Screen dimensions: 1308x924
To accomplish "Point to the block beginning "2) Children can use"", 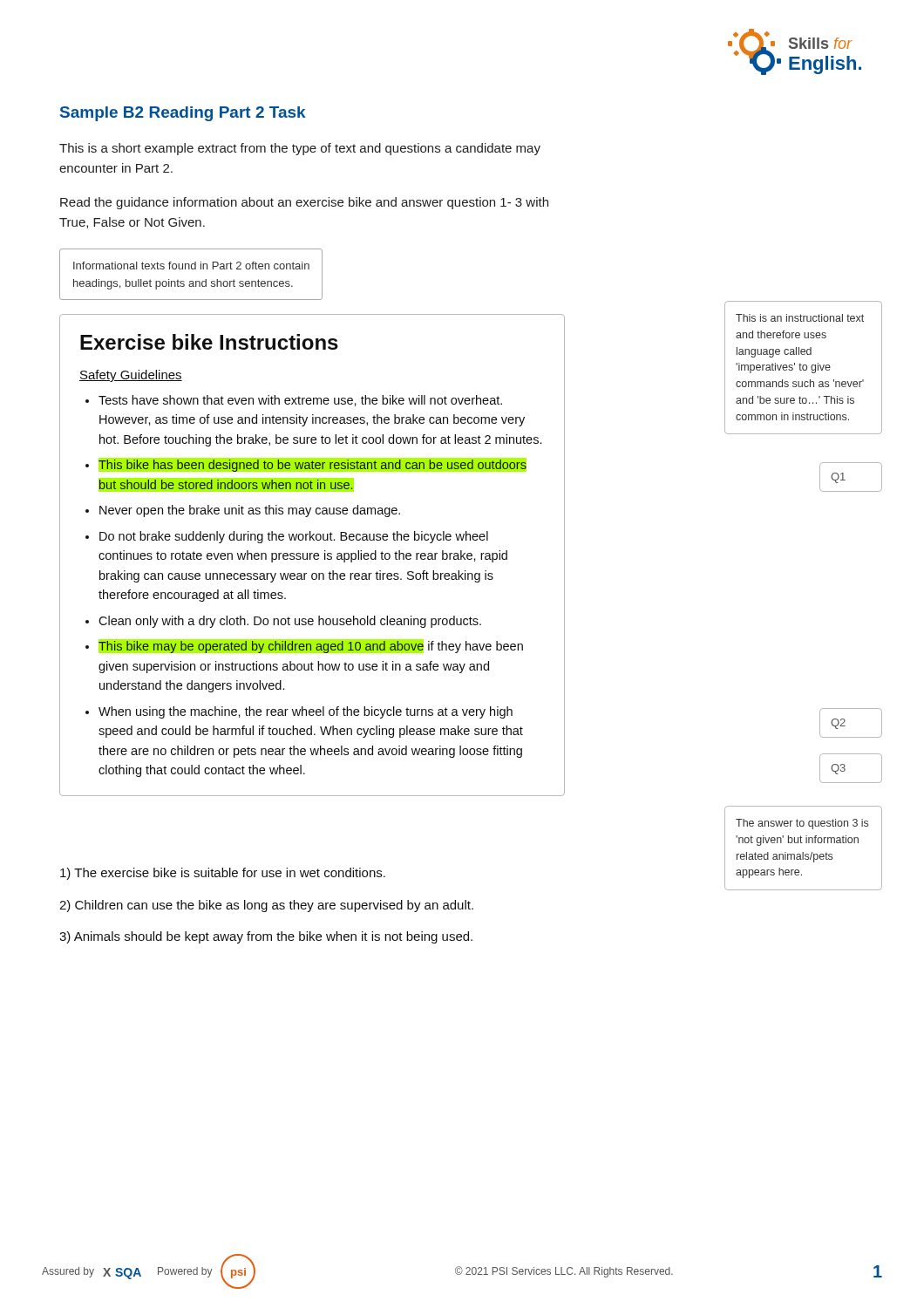I will pos(267,904).
